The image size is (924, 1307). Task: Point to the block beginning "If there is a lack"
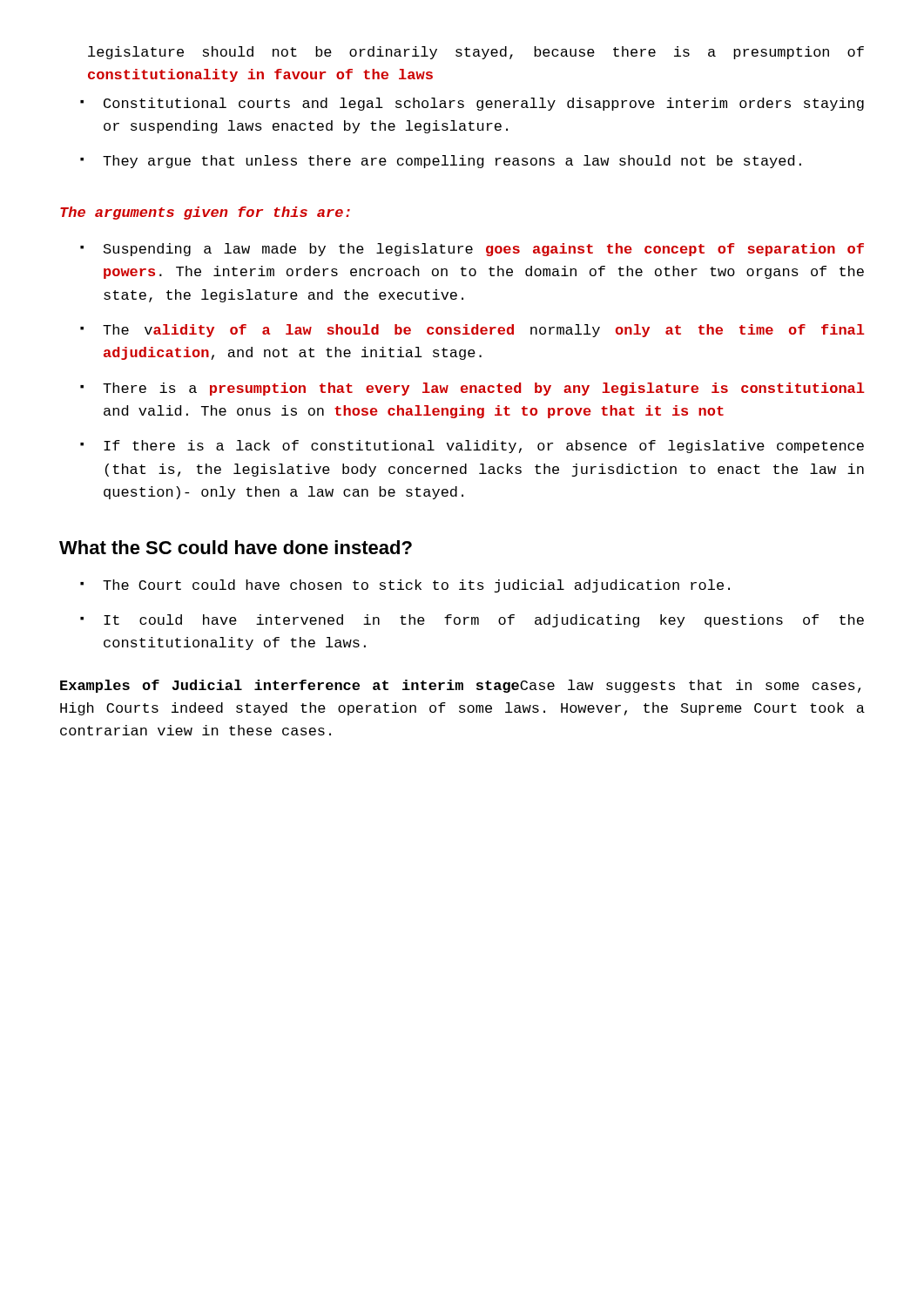tap(484, 470)
